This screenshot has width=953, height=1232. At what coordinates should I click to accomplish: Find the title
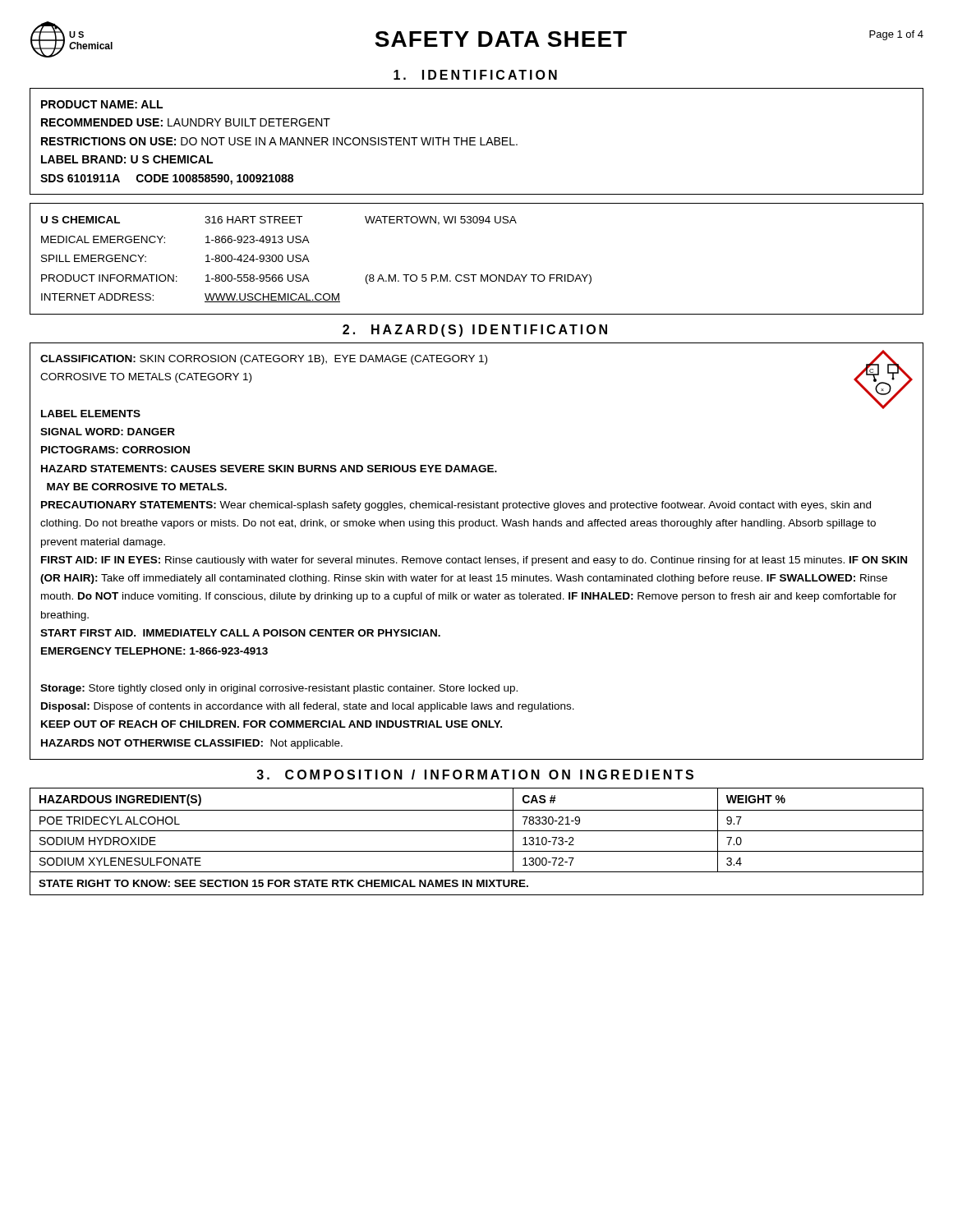501,39
